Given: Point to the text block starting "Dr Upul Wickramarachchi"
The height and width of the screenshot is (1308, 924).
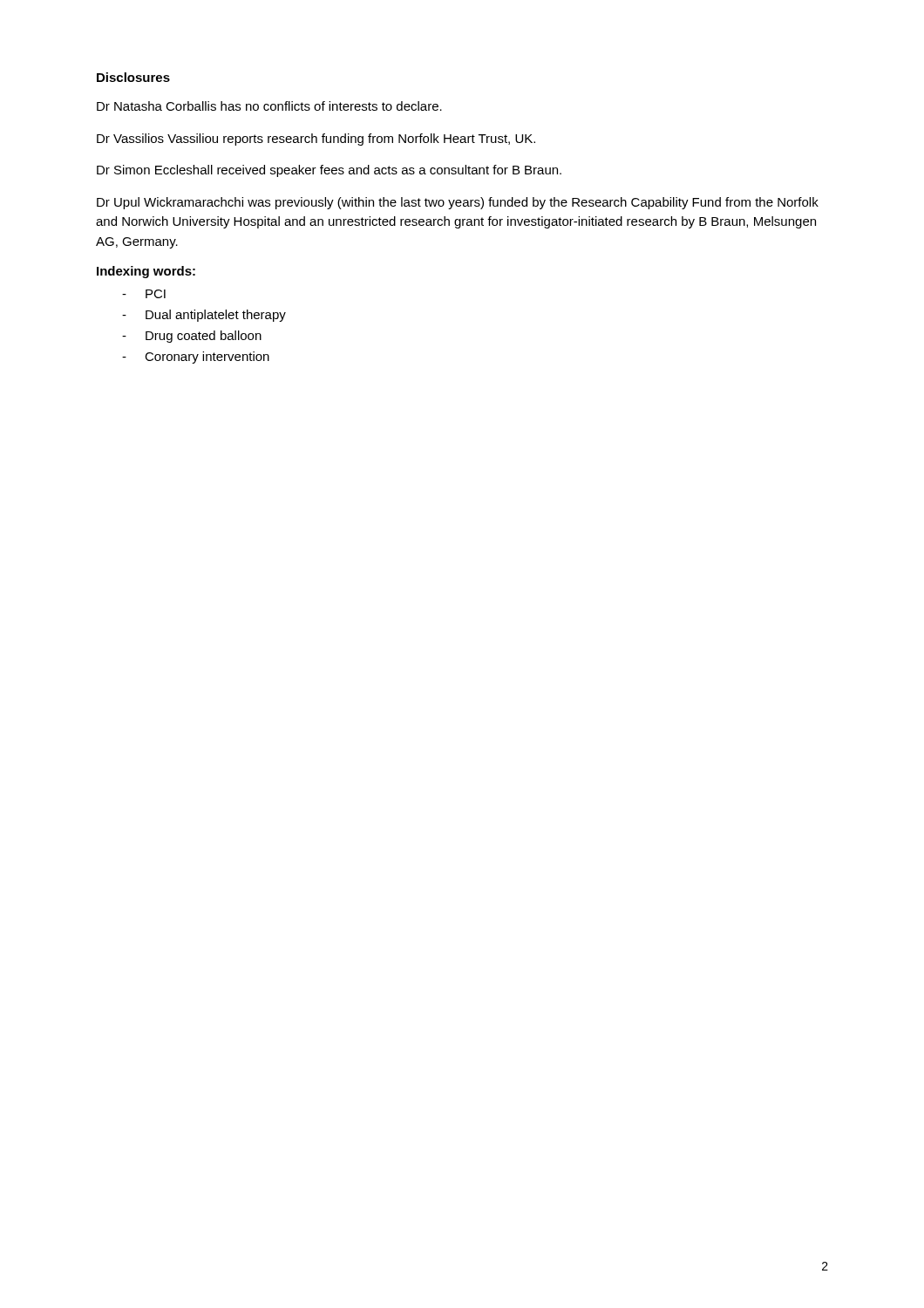Looking at the screenshot, I should 457,221.
